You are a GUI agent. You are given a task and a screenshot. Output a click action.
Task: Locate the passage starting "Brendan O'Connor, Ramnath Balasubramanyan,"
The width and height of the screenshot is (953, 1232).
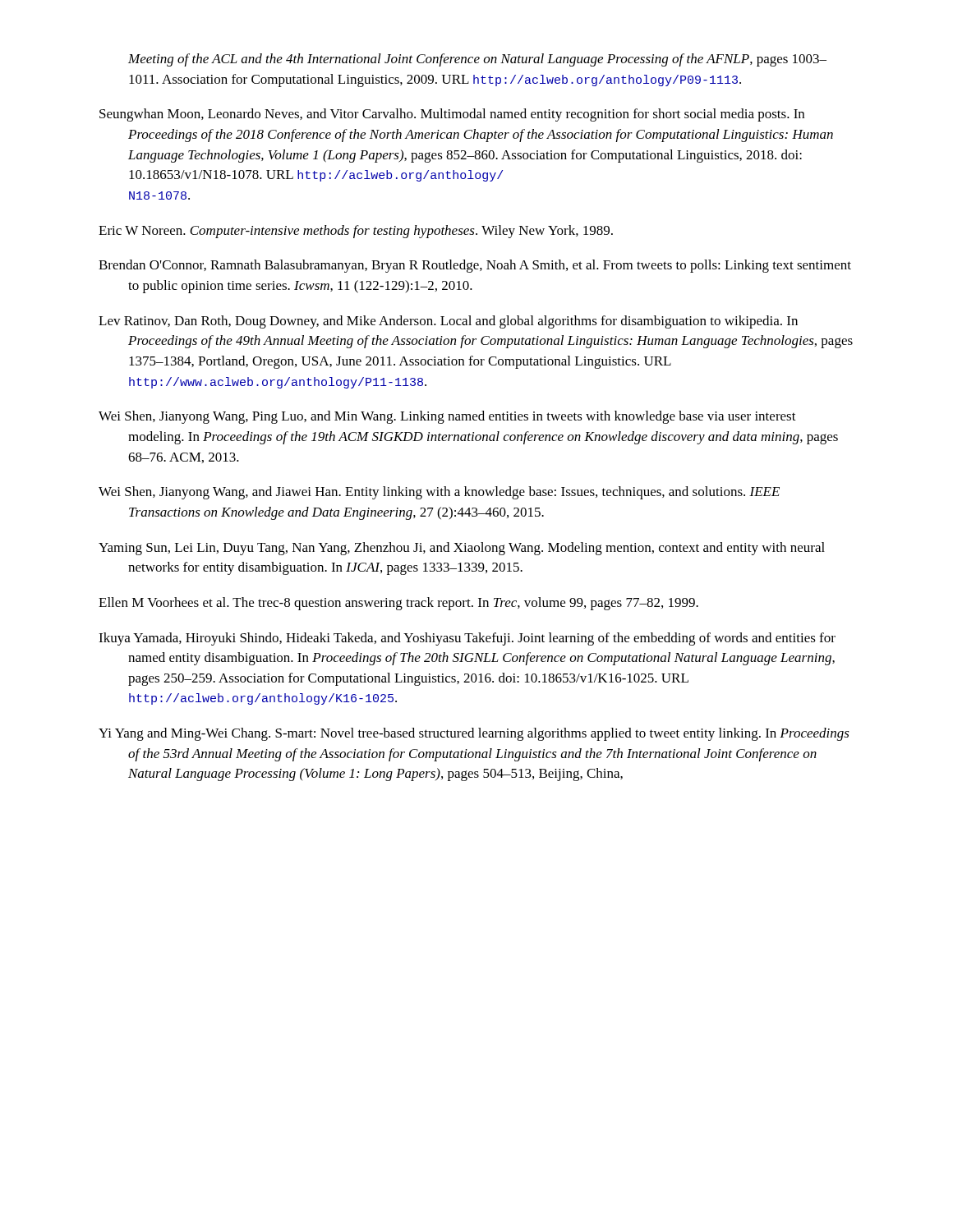pyautogui.click(x=475, y=275)
